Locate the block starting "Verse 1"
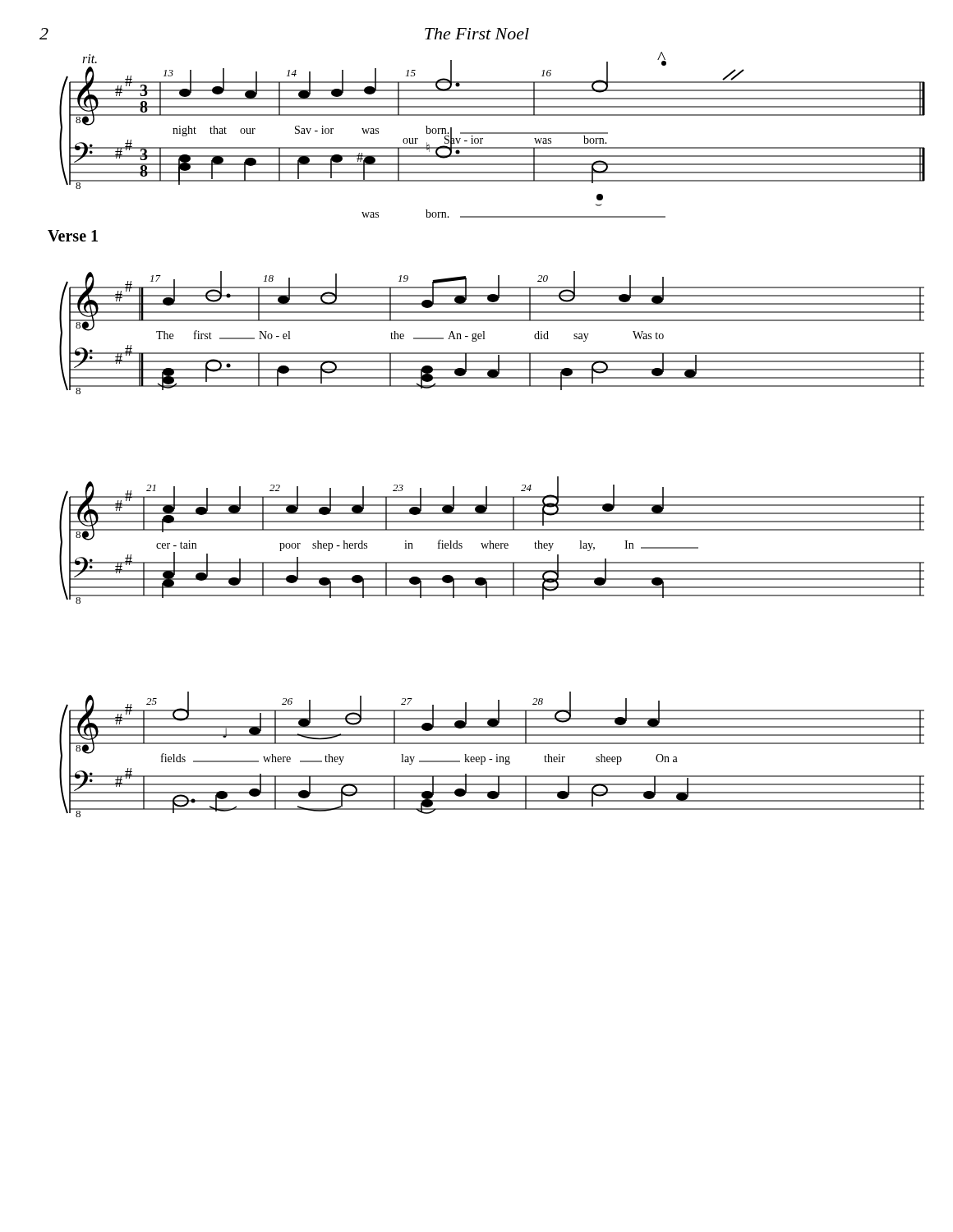 coord(73,236)
